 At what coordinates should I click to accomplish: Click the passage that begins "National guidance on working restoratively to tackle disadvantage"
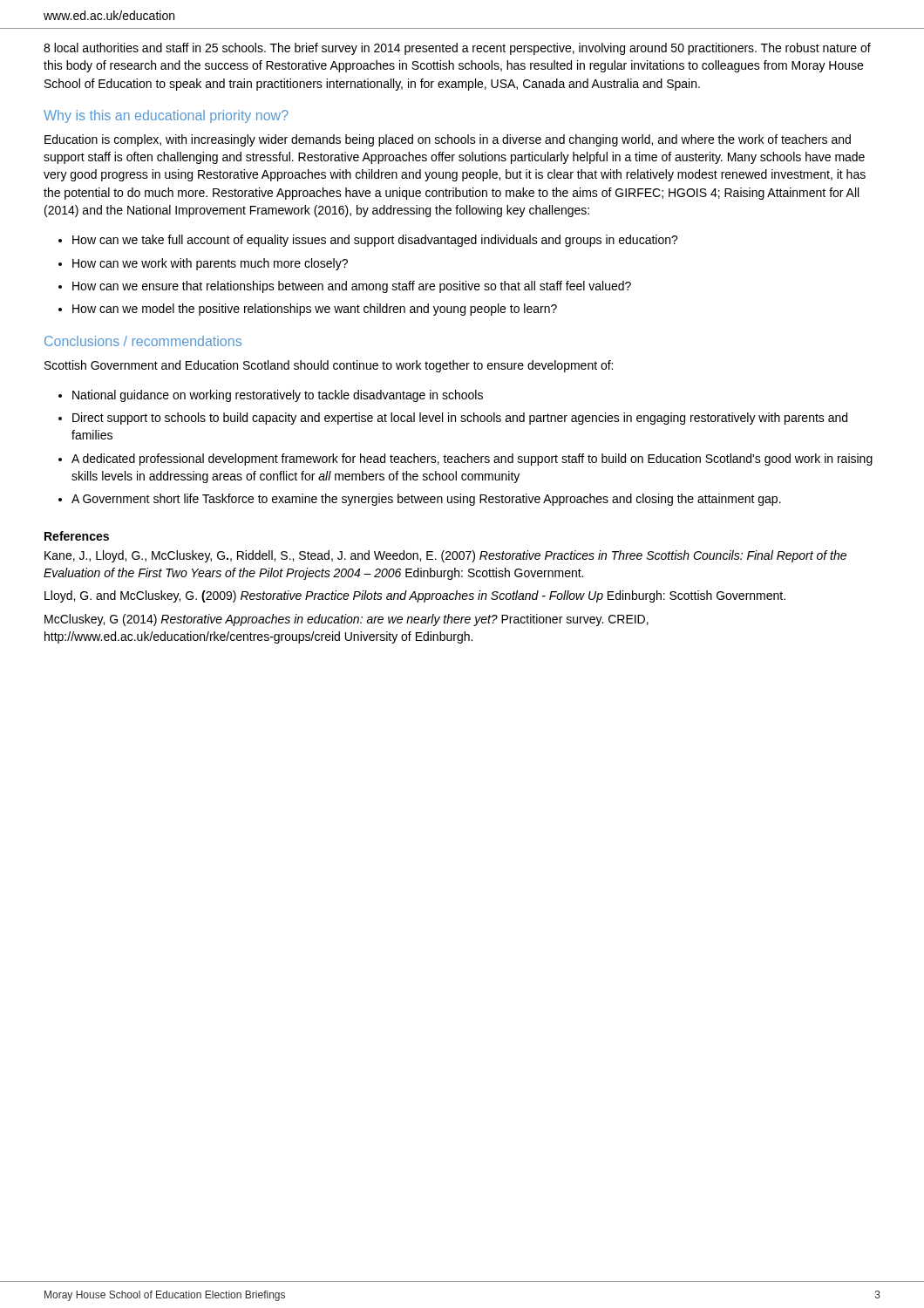[277, 395]
